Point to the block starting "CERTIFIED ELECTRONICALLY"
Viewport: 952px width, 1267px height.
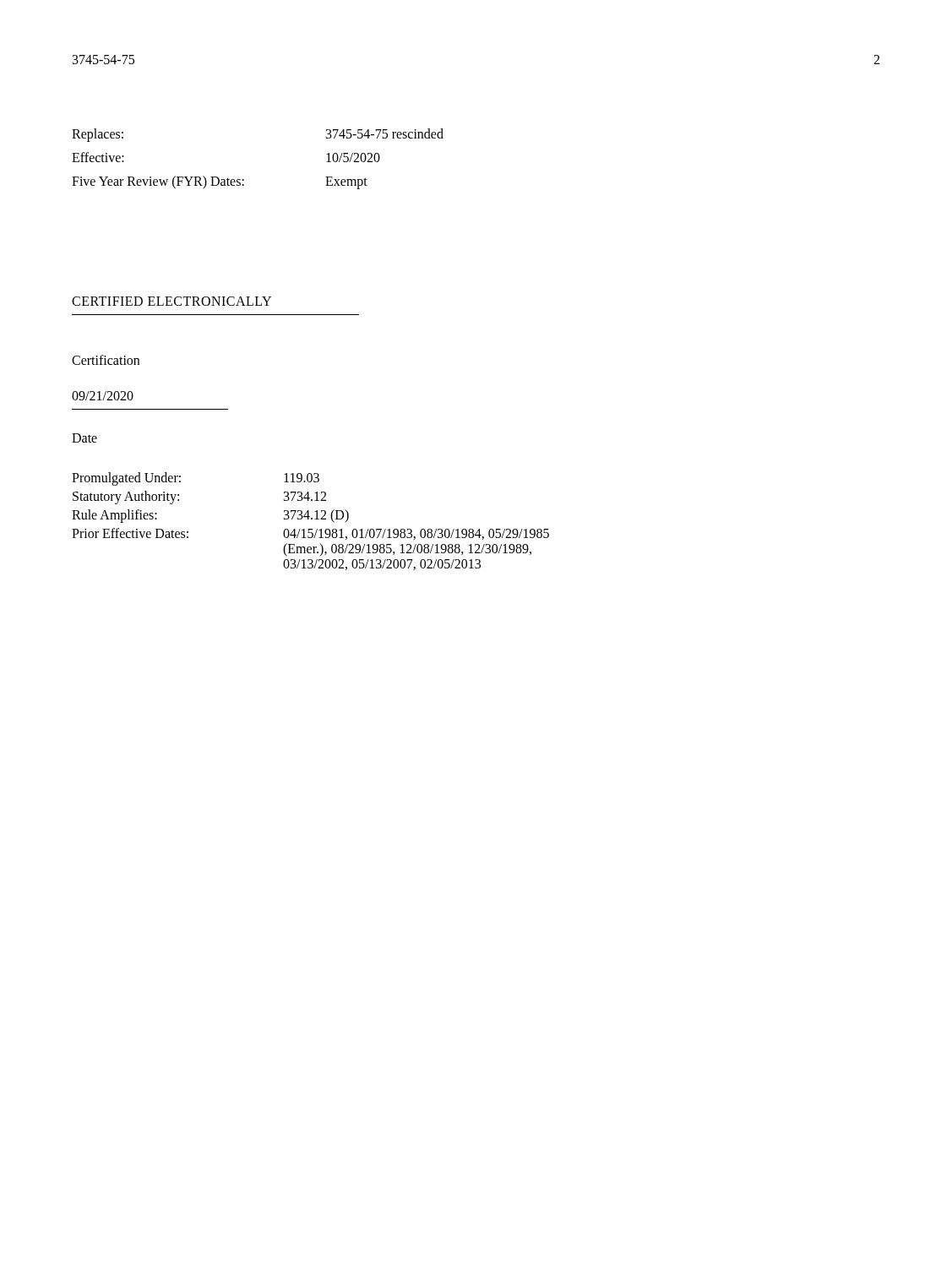coord(215,305)
